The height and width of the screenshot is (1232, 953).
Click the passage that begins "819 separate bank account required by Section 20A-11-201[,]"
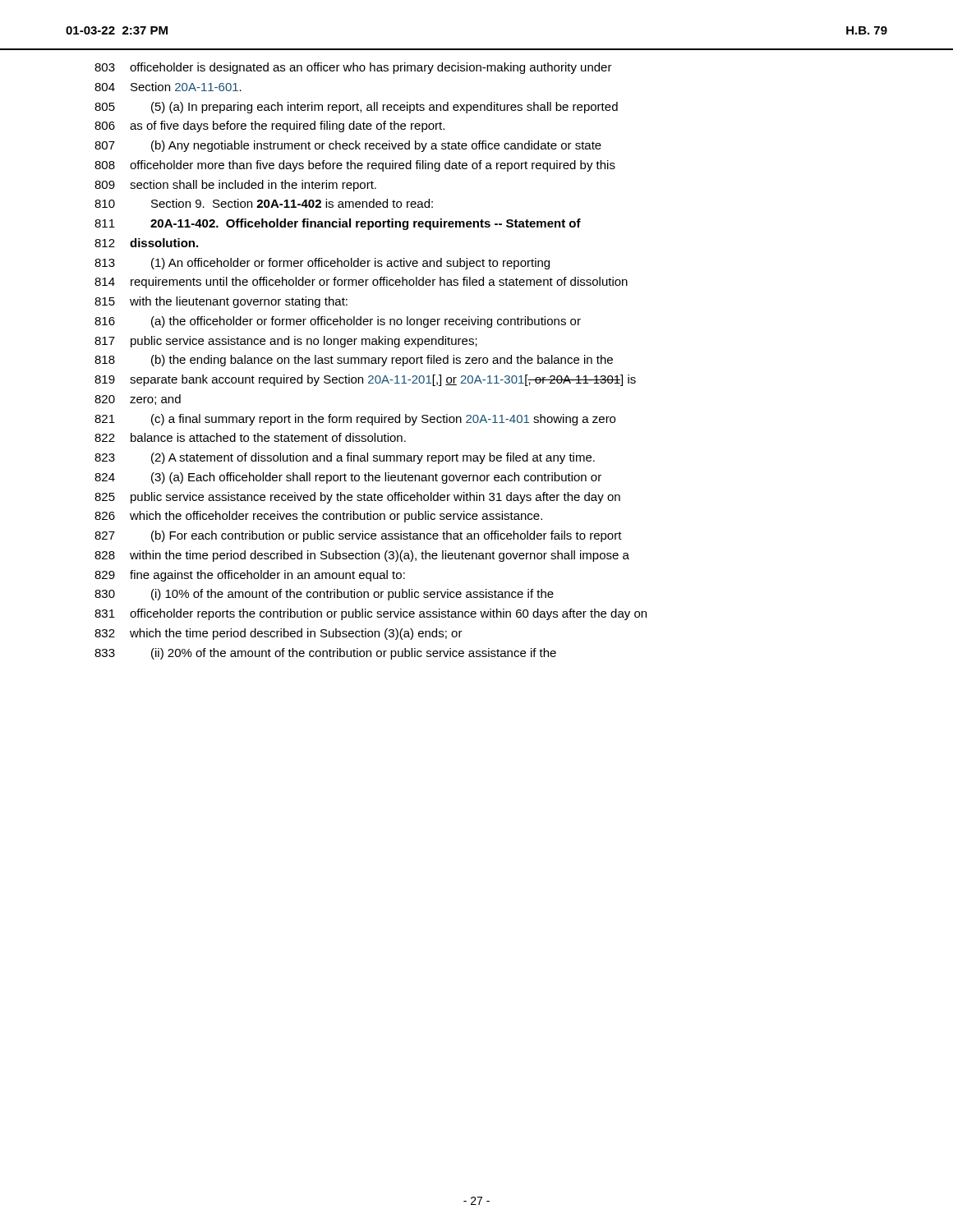[476, 379]
